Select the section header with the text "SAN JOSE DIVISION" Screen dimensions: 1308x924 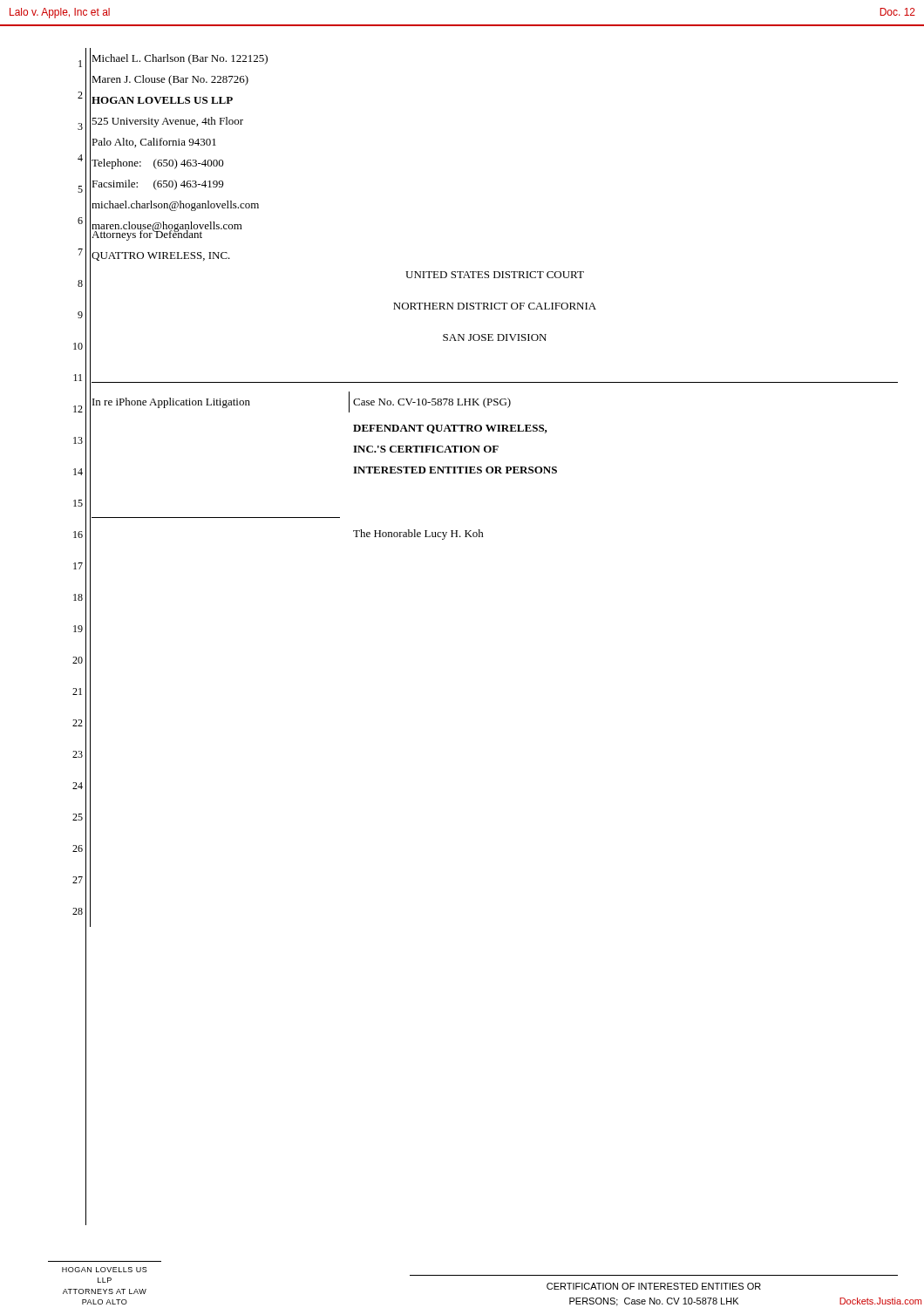point(495,337)
